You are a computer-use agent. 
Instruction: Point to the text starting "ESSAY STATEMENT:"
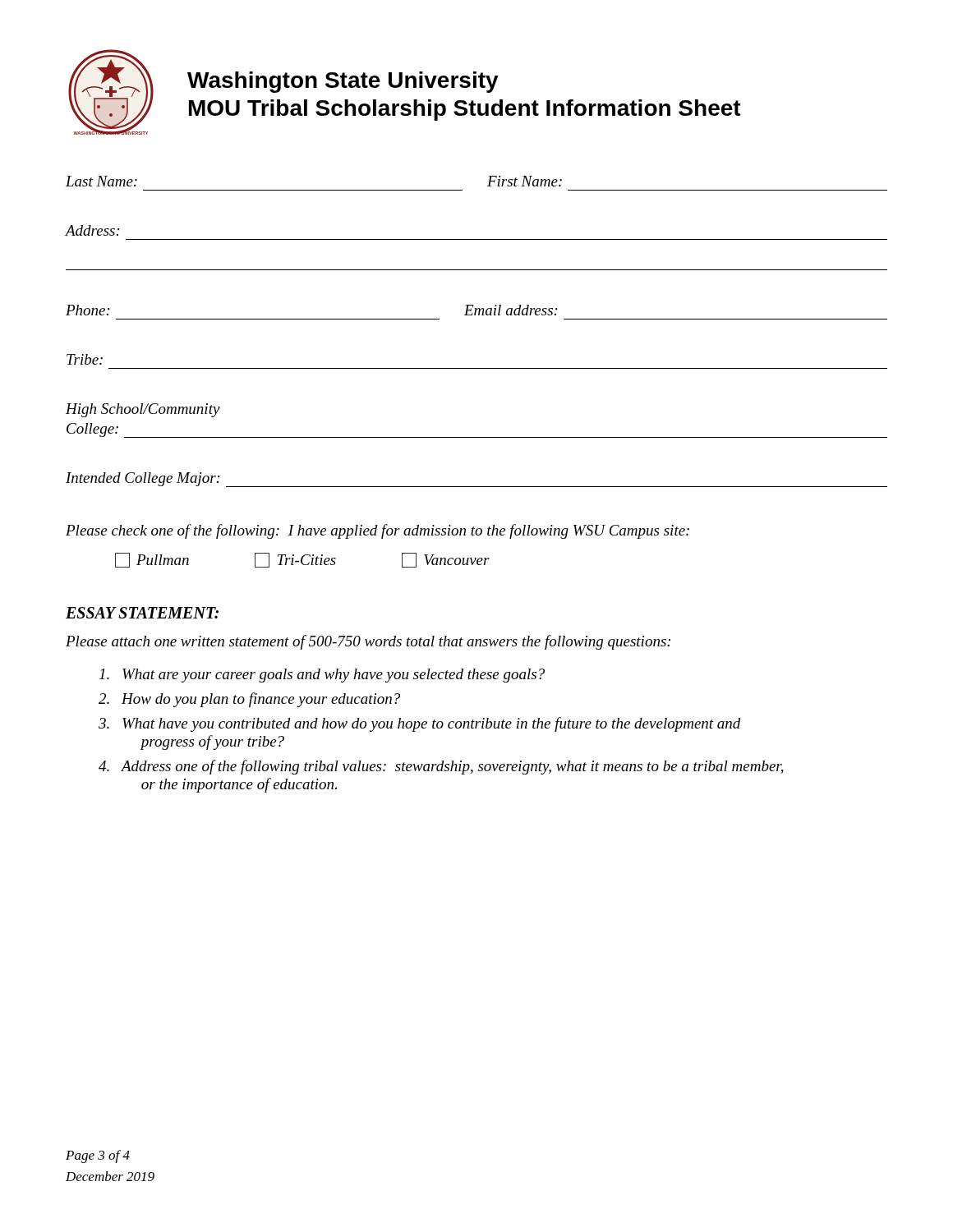pos(143,613)
